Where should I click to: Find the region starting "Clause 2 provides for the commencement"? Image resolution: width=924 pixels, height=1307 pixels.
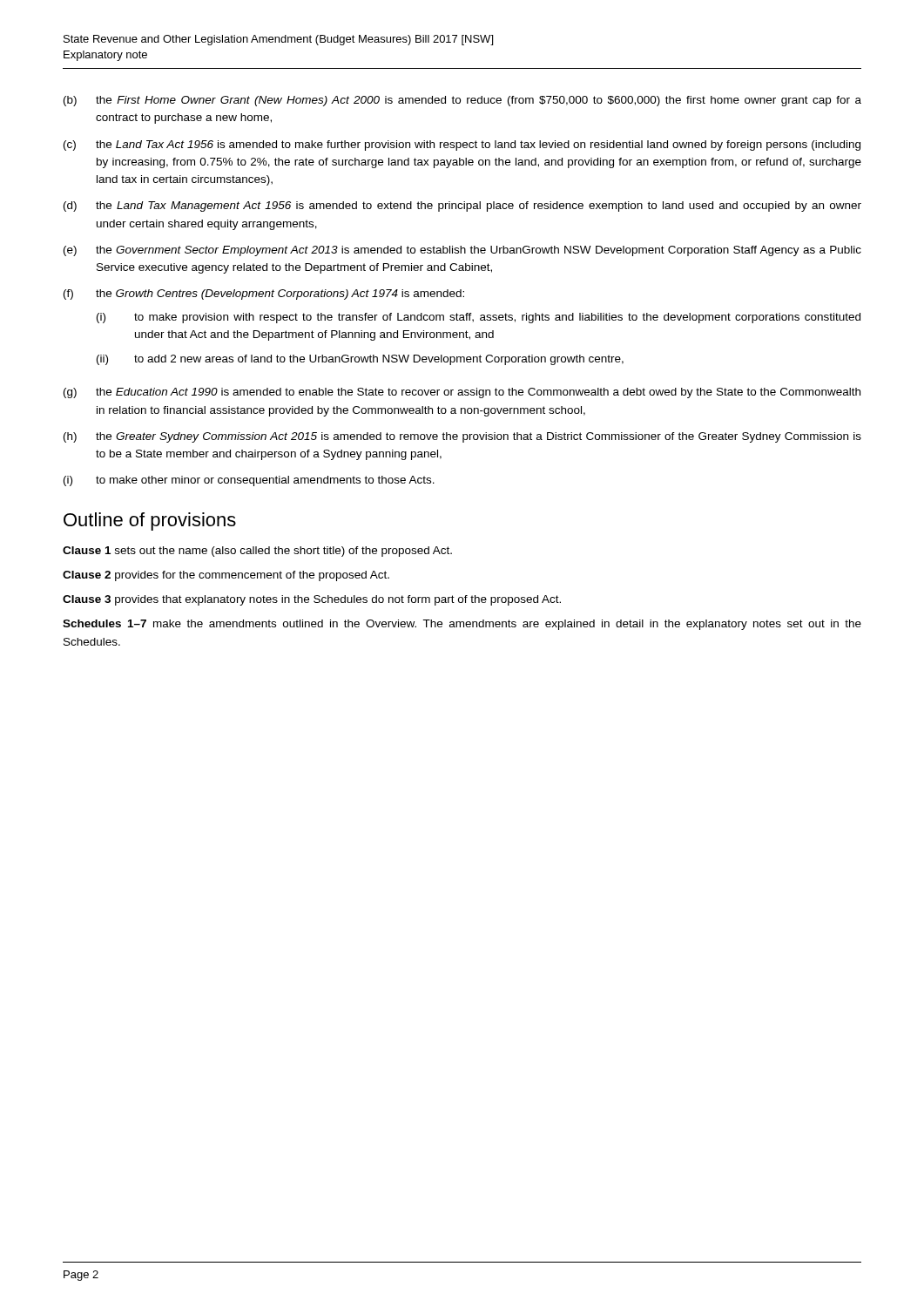coord(226,574)
